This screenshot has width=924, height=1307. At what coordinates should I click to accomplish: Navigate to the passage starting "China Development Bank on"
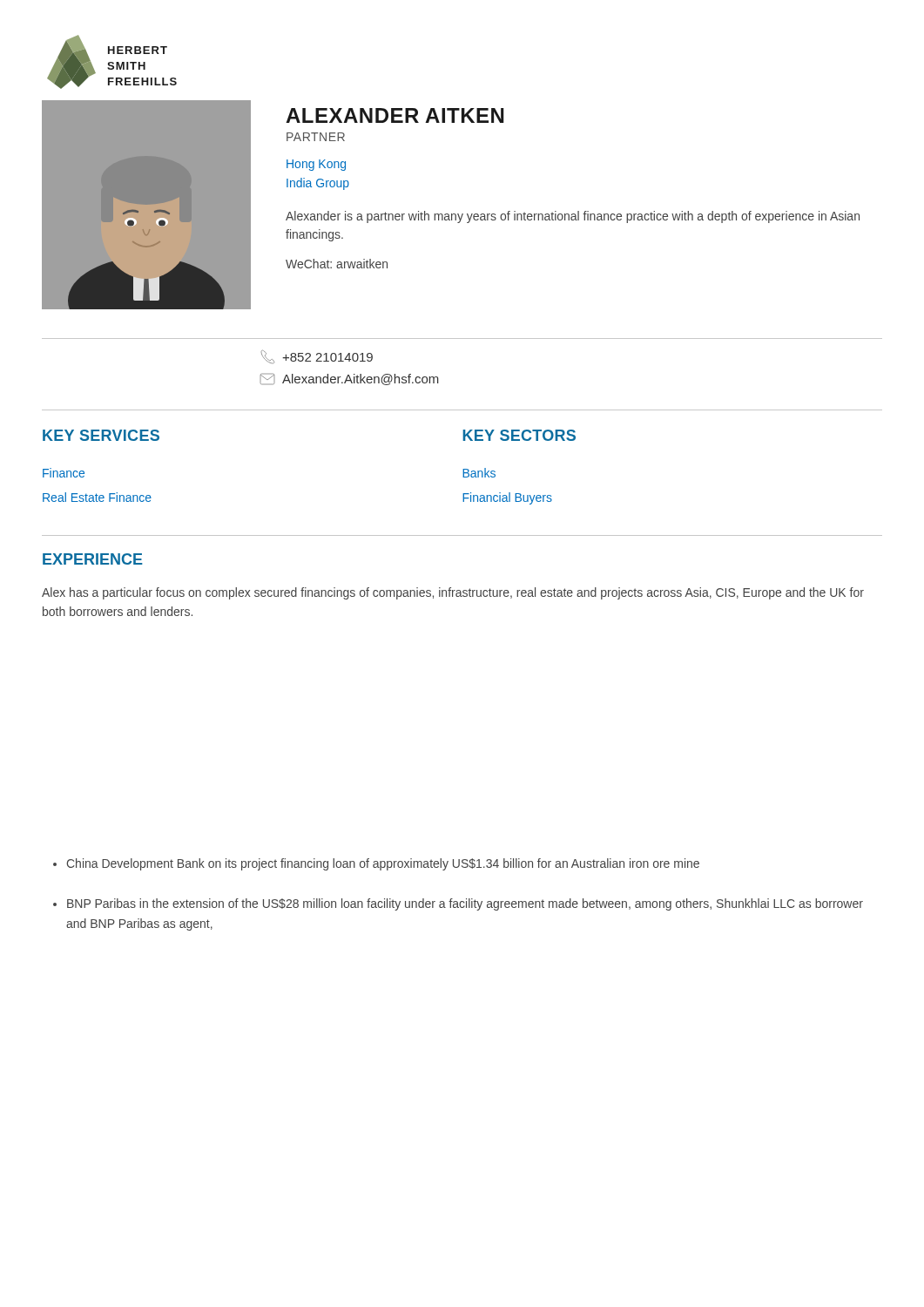click(x=383, y=863)
